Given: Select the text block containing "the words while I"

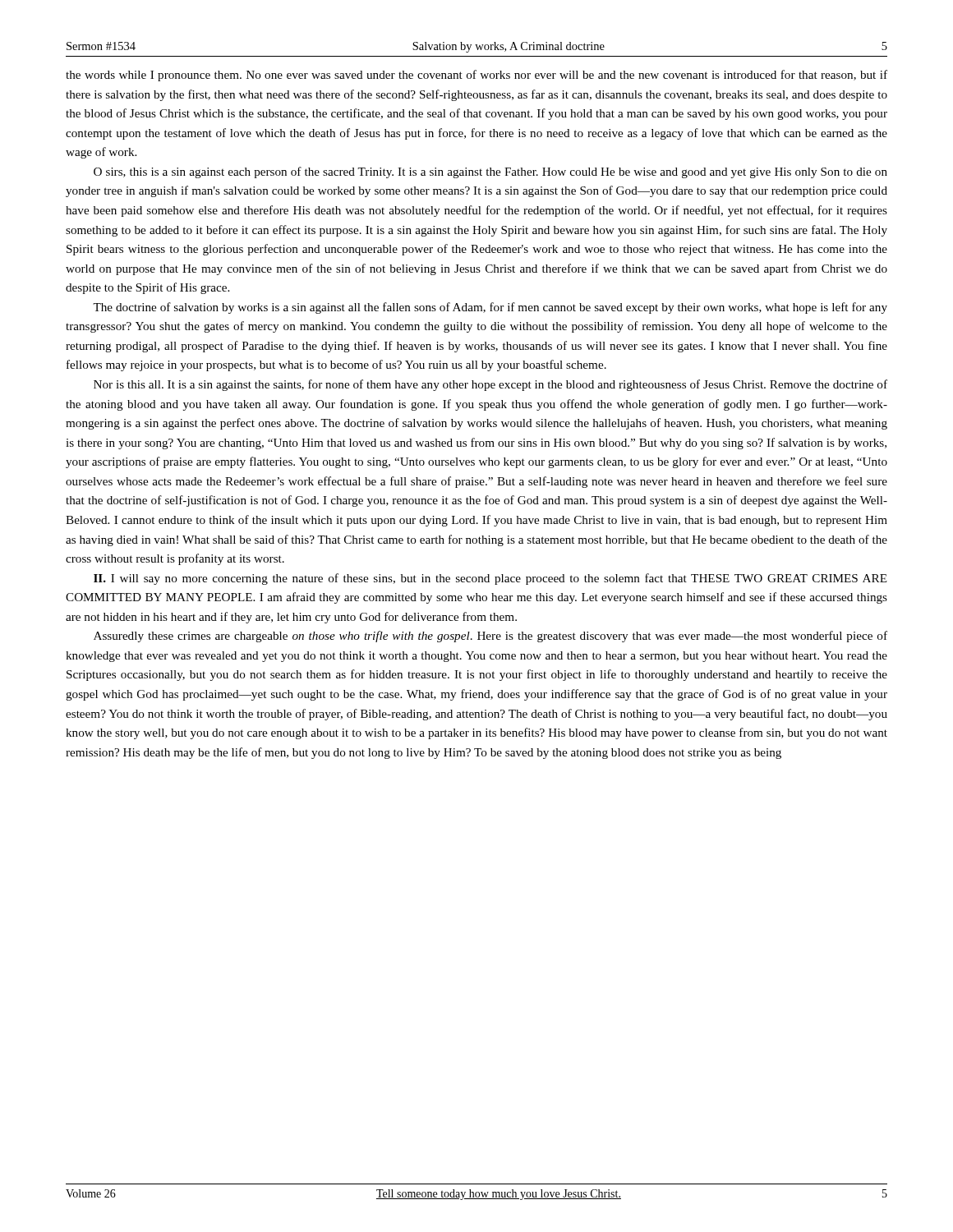Looking at the screenshot, I should point(476,113).
